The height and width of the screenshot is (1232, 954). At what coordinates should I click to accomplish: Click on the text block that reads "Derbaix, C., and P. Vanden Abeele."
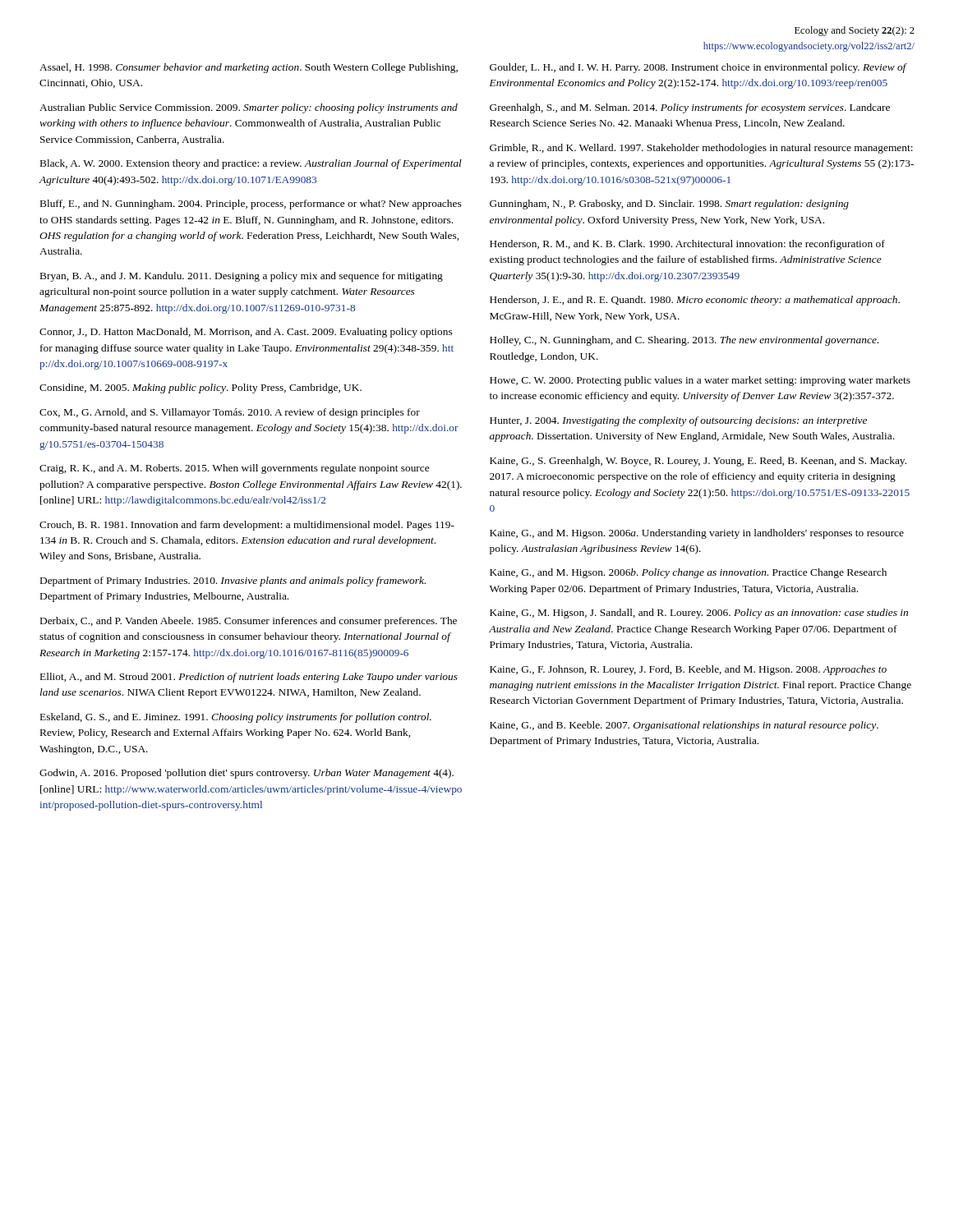(248, 636)
